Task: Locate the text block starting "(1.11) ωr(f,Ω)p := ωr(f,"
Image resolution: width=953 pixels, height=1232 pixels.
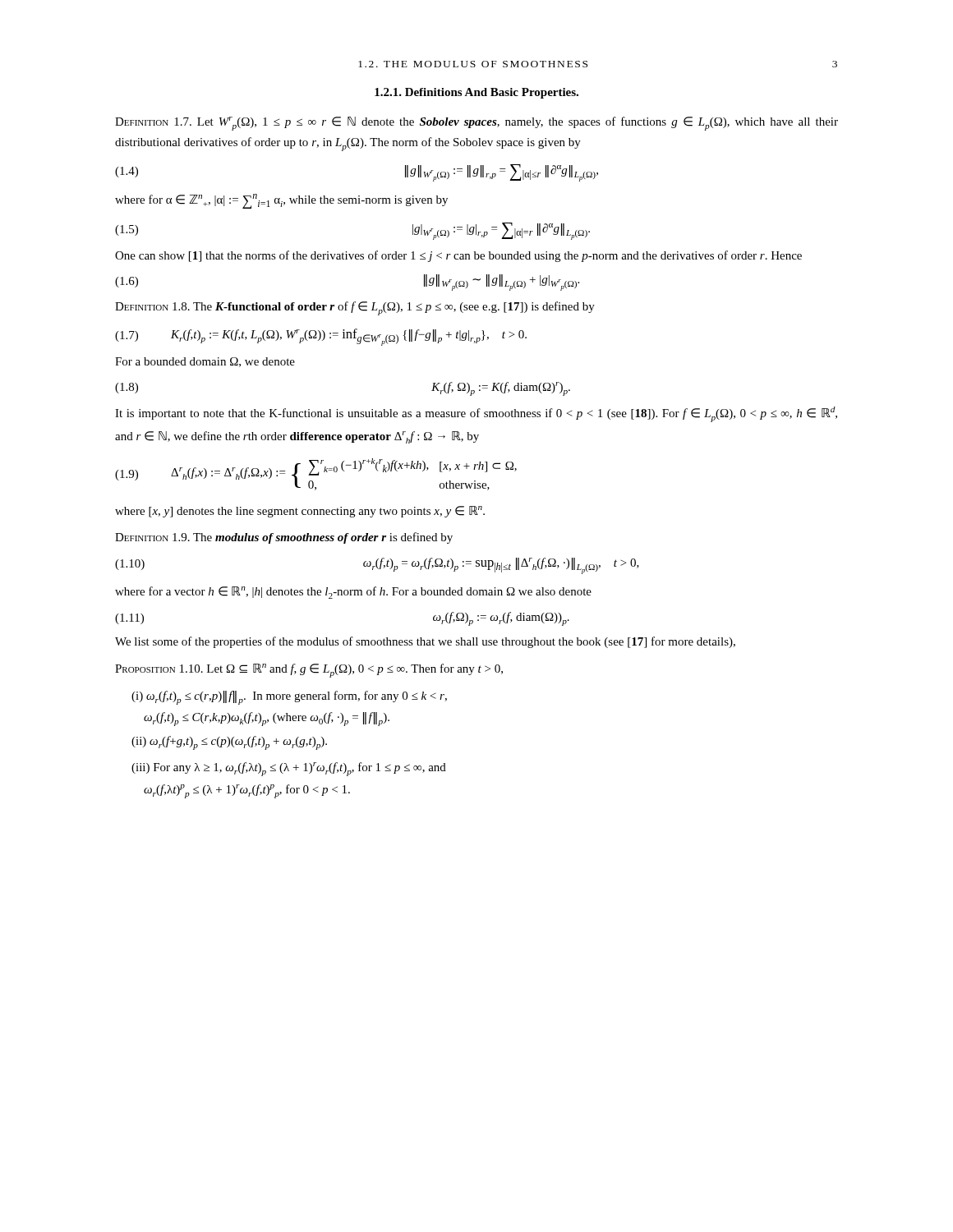Action: tap(476, 618)
